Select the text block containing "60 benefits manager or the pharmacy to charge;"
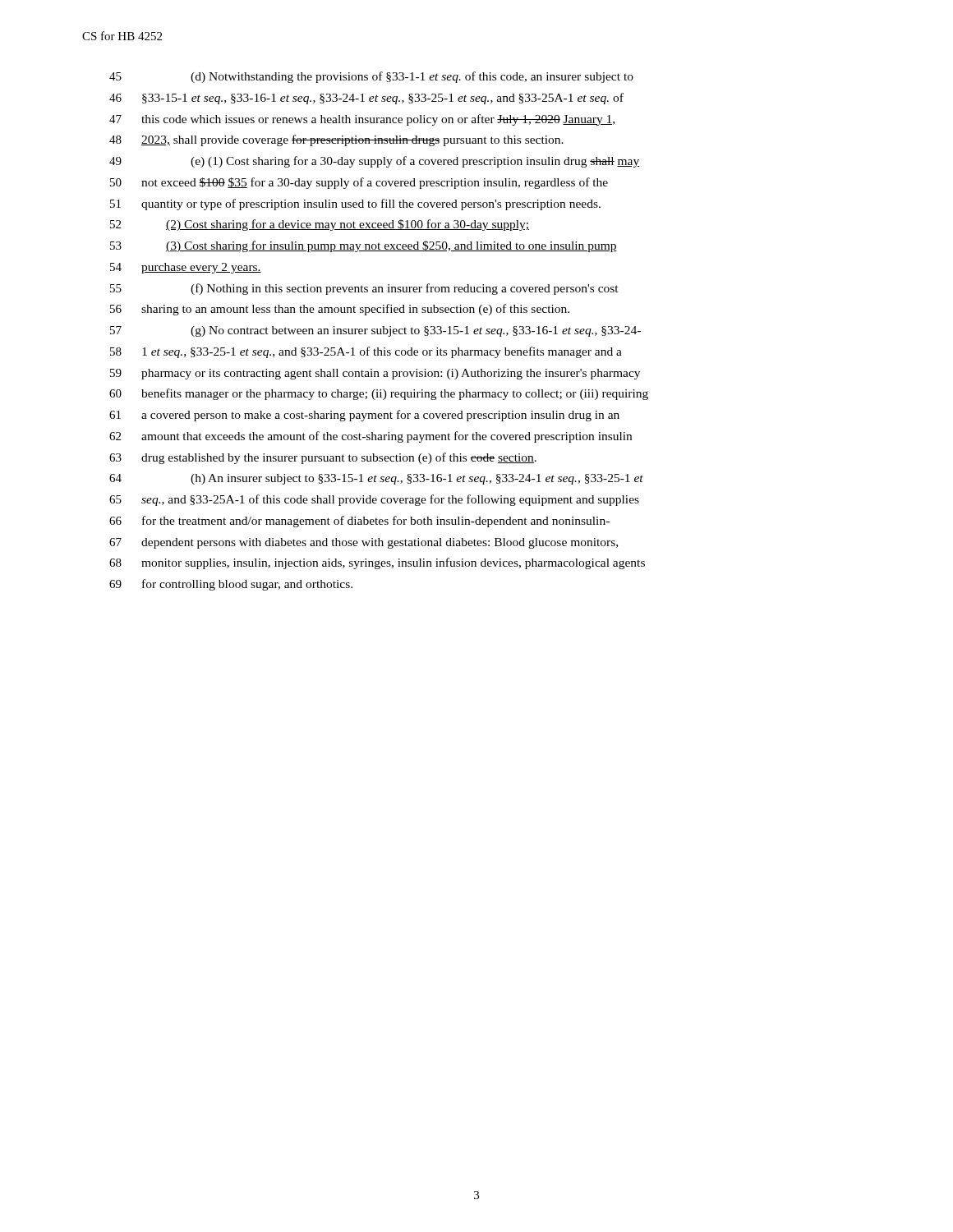Viewport: 953px width, 1232px height. (476, 394)
